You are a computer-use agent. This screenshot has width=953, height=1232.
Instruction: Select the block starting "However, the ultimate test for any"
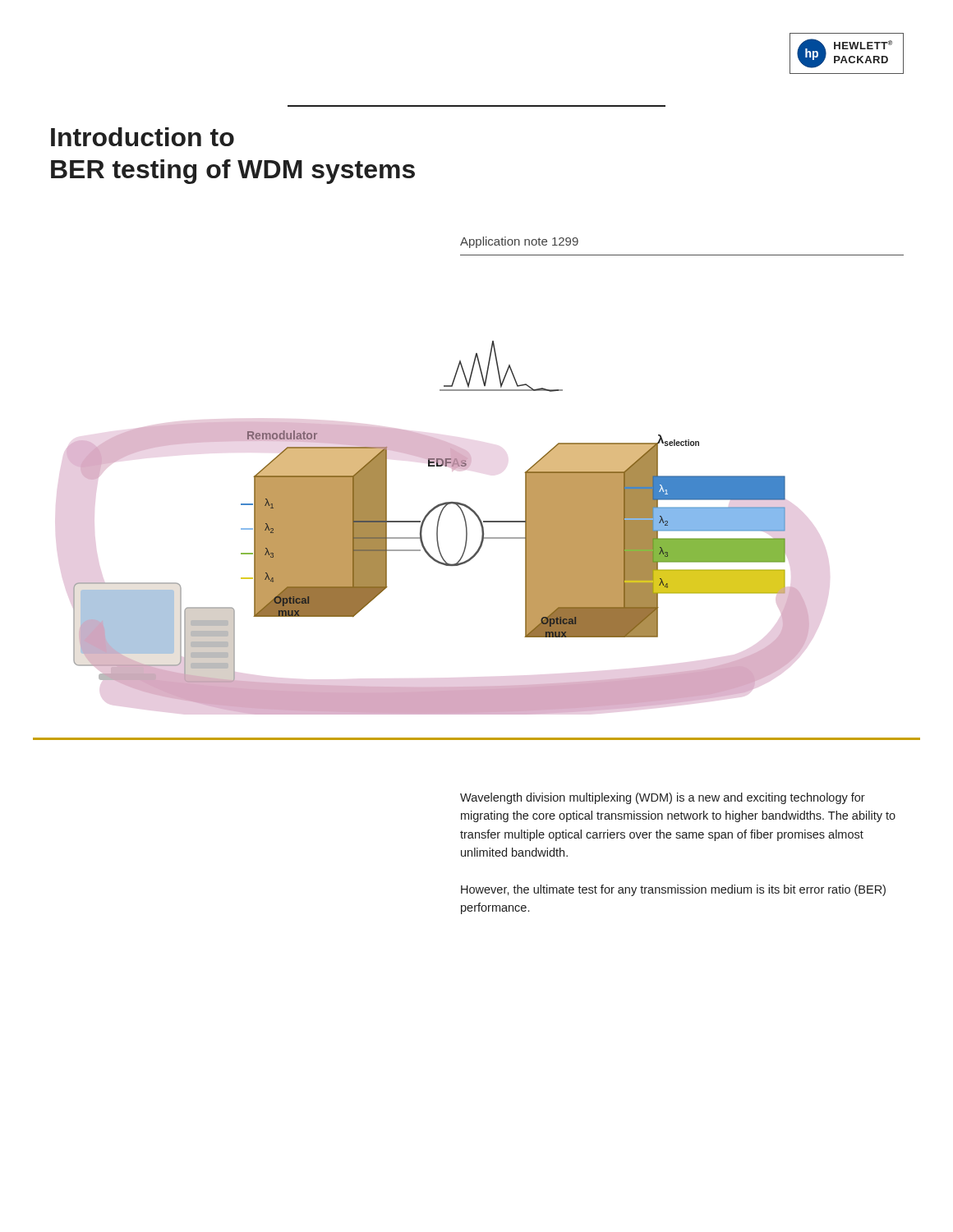click(x=682, y=899)
